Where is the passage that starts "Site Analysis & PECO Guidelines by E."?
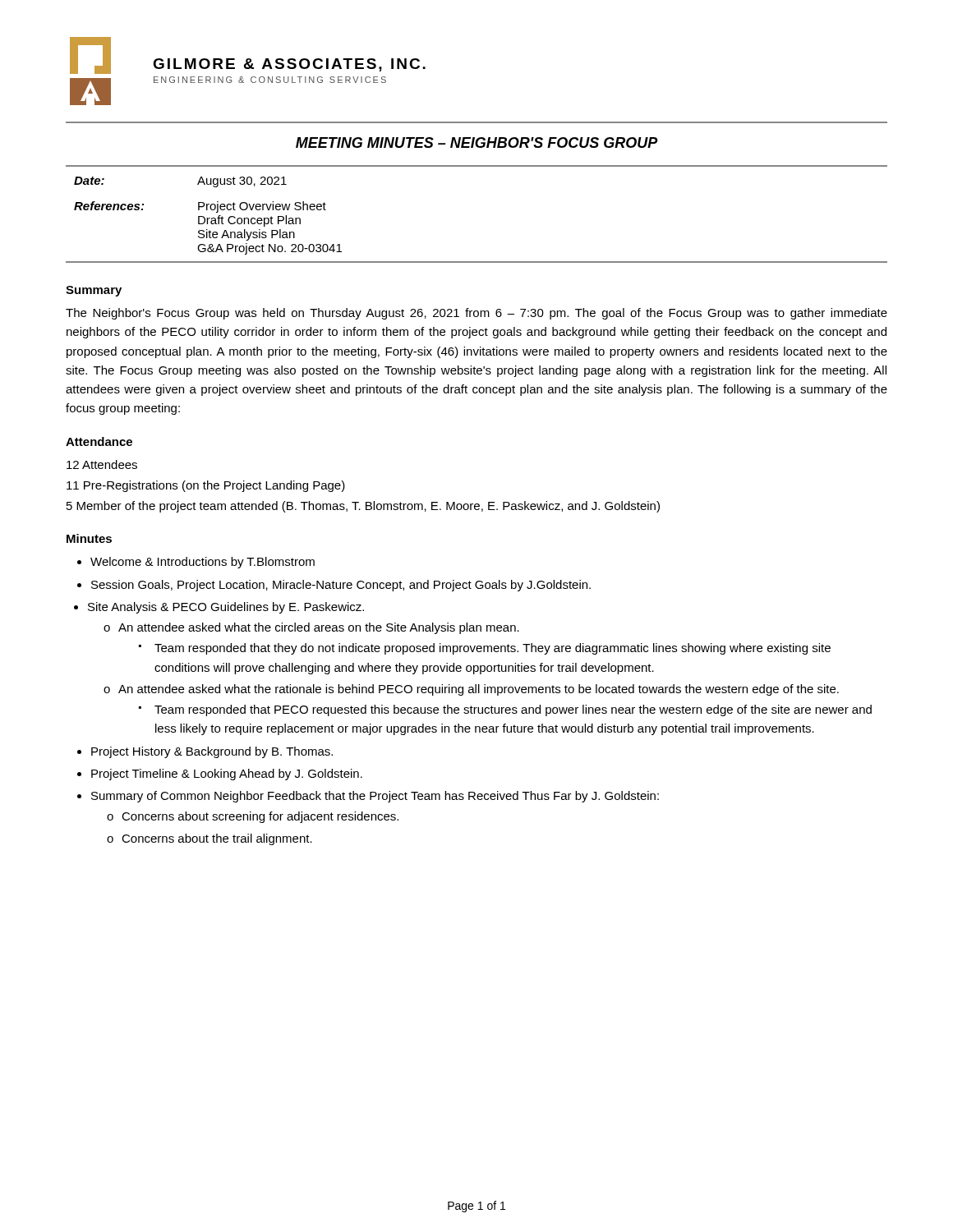This screenshot has height=1232, width=953. tap(487, 669)
